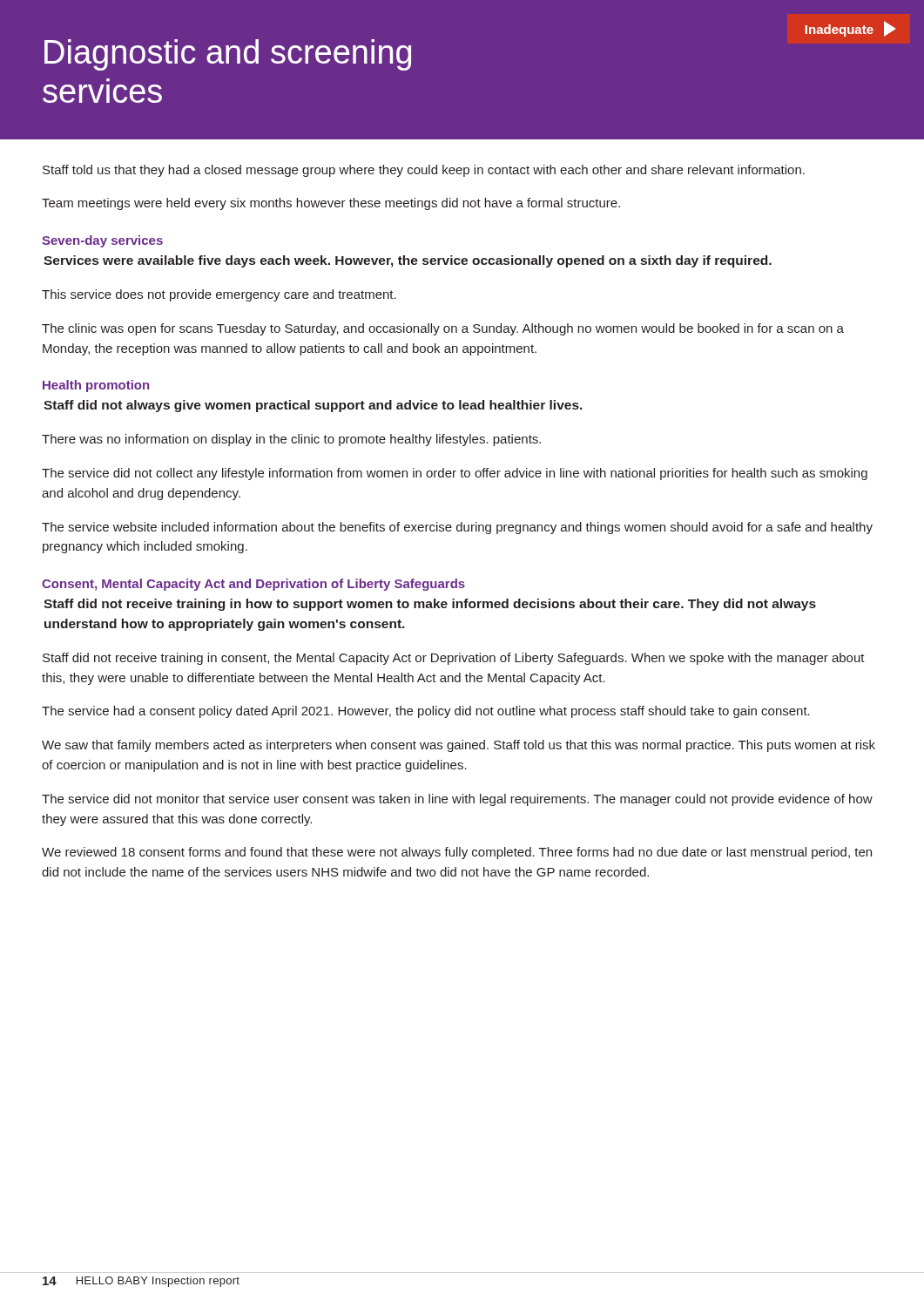Select the text block that says "The service did not monitor"
The image size is (924, 1307).
click(x=457, y=808)
